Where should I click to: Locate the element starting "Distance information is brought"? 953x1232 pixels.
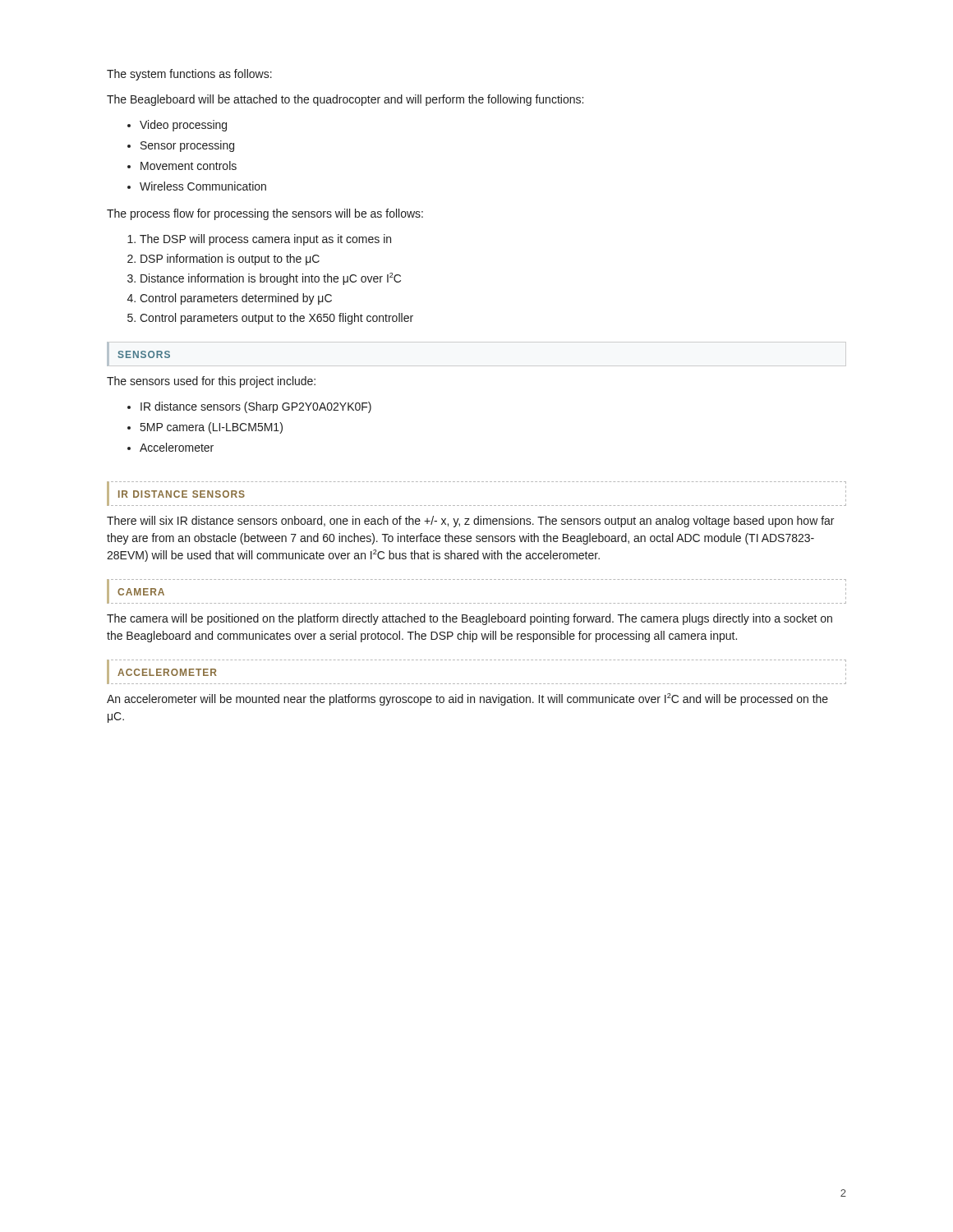271,278
